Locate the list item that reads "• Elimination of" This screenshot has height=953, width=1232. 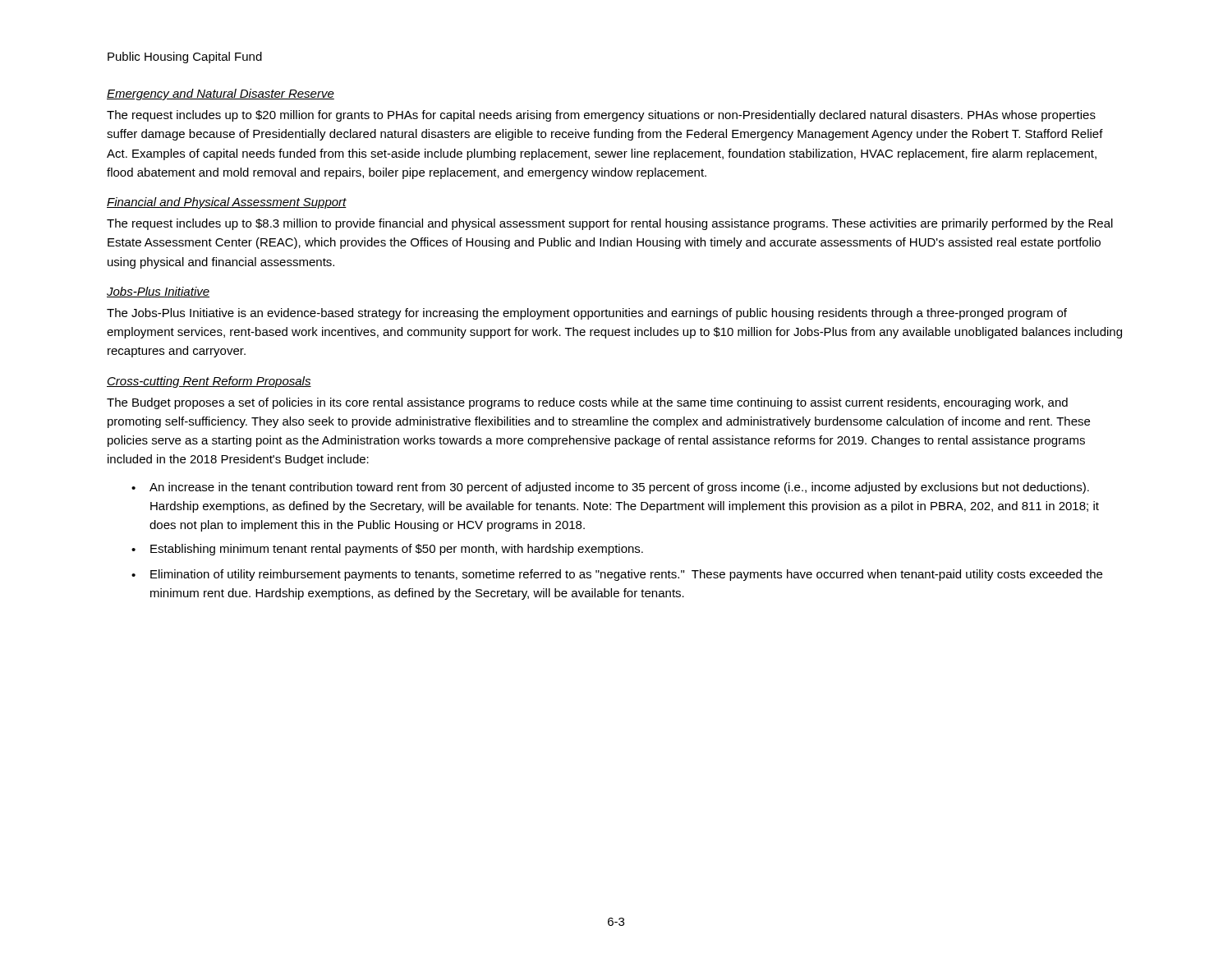(628, 583)
